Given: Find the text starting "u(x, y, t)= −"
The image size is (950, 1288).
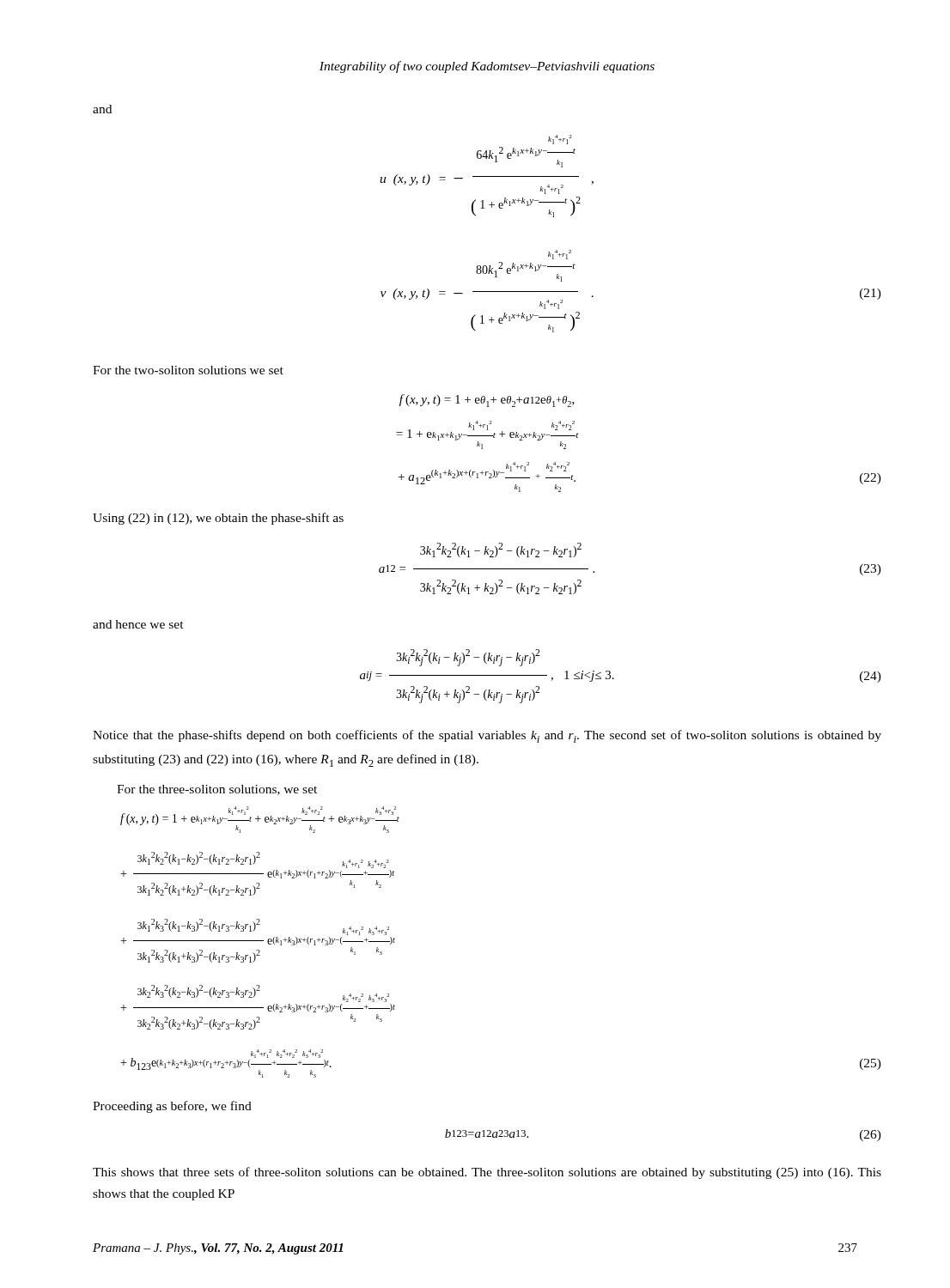Looking at the screenshot, I should [560, 140].
